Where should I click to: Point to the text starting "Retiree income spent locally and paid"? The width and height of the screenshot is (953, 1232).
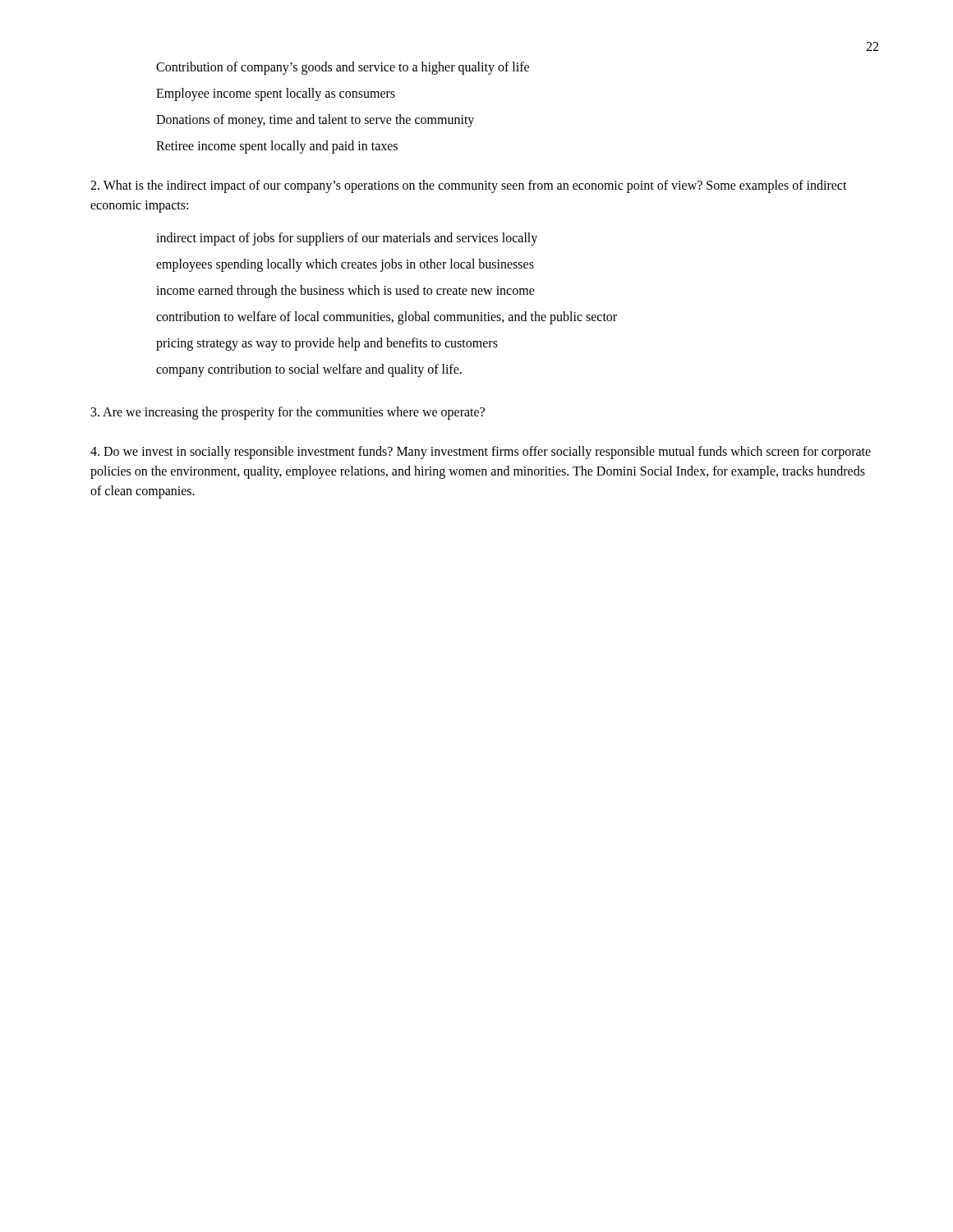(277, 146)
